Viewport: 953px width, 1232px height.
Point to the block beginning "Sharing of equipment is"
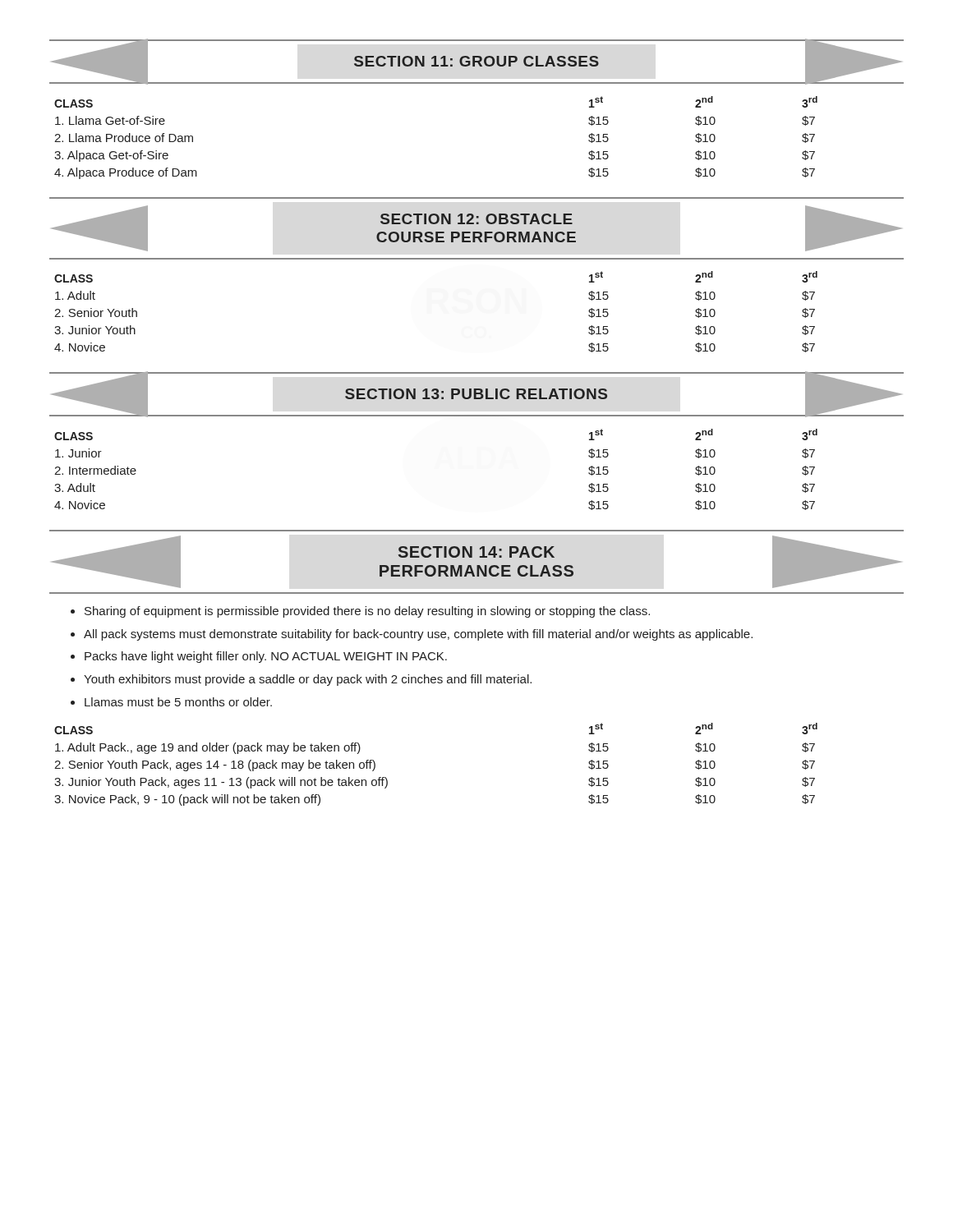pyautogui.click(x=367, y=611)
